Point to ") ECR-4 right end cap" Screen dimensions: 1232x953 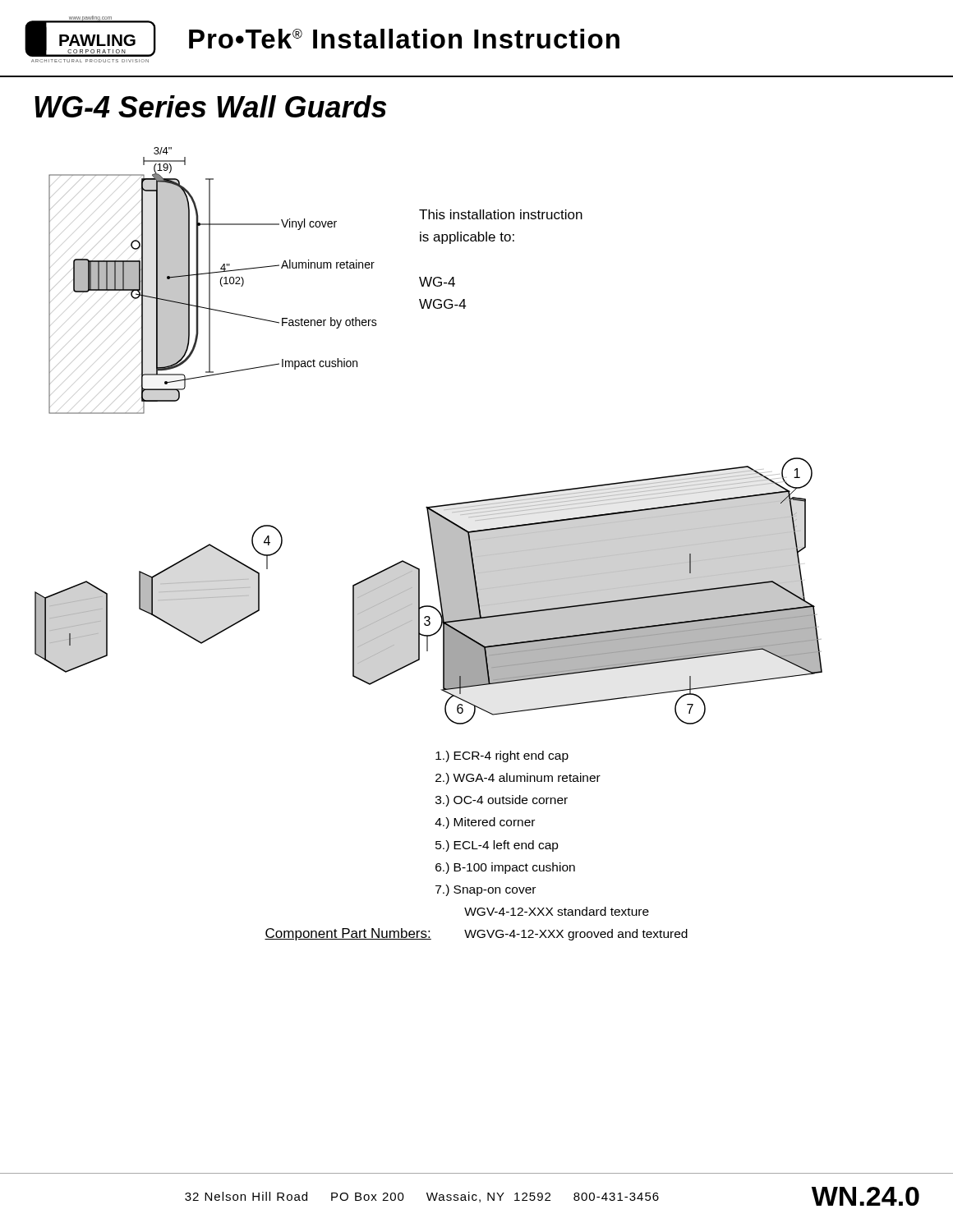tap(502, 755)
